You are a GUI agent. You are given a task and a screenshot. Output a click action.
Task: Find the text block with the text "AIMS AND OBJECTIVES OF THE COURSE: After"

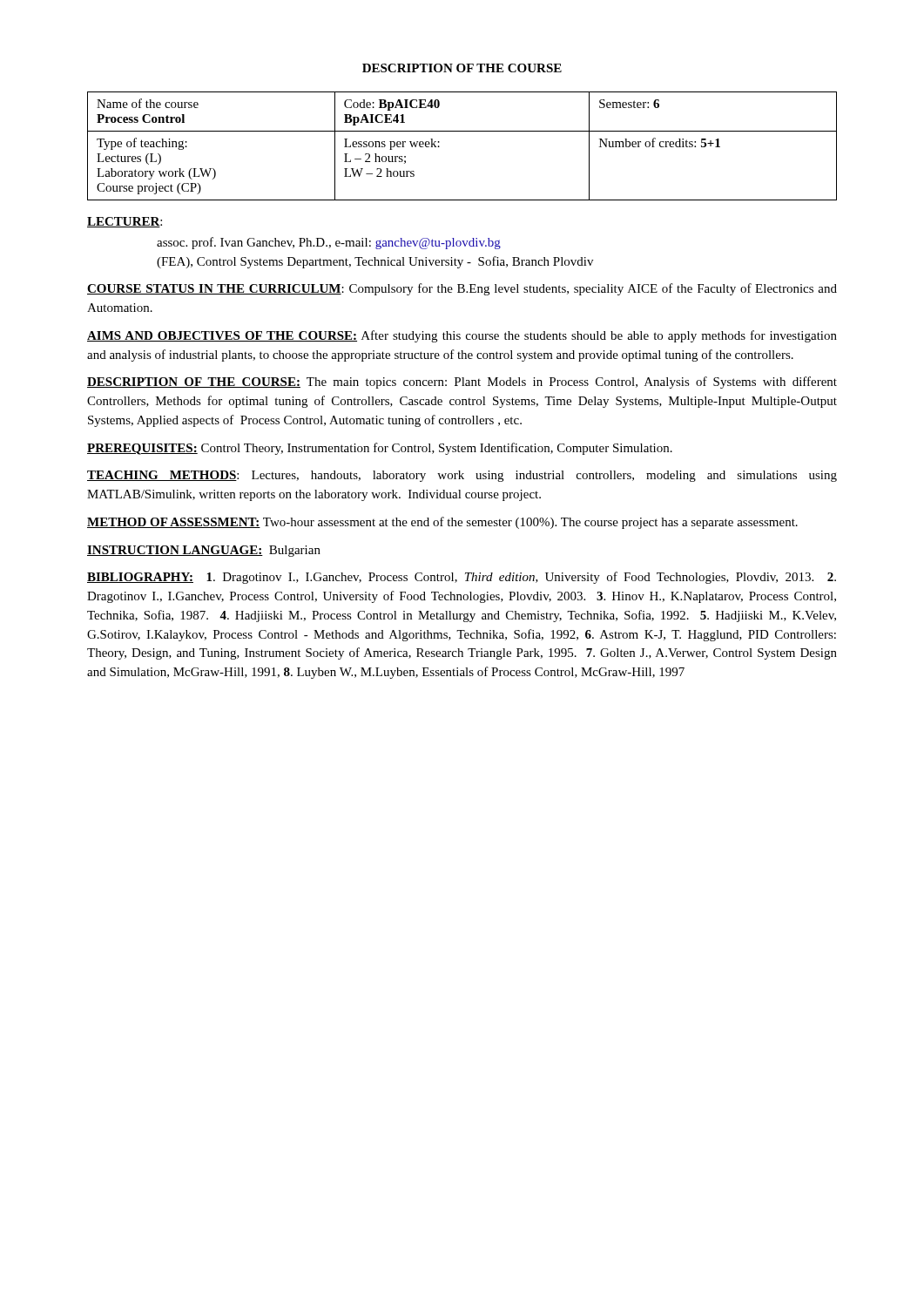(462, 345)
